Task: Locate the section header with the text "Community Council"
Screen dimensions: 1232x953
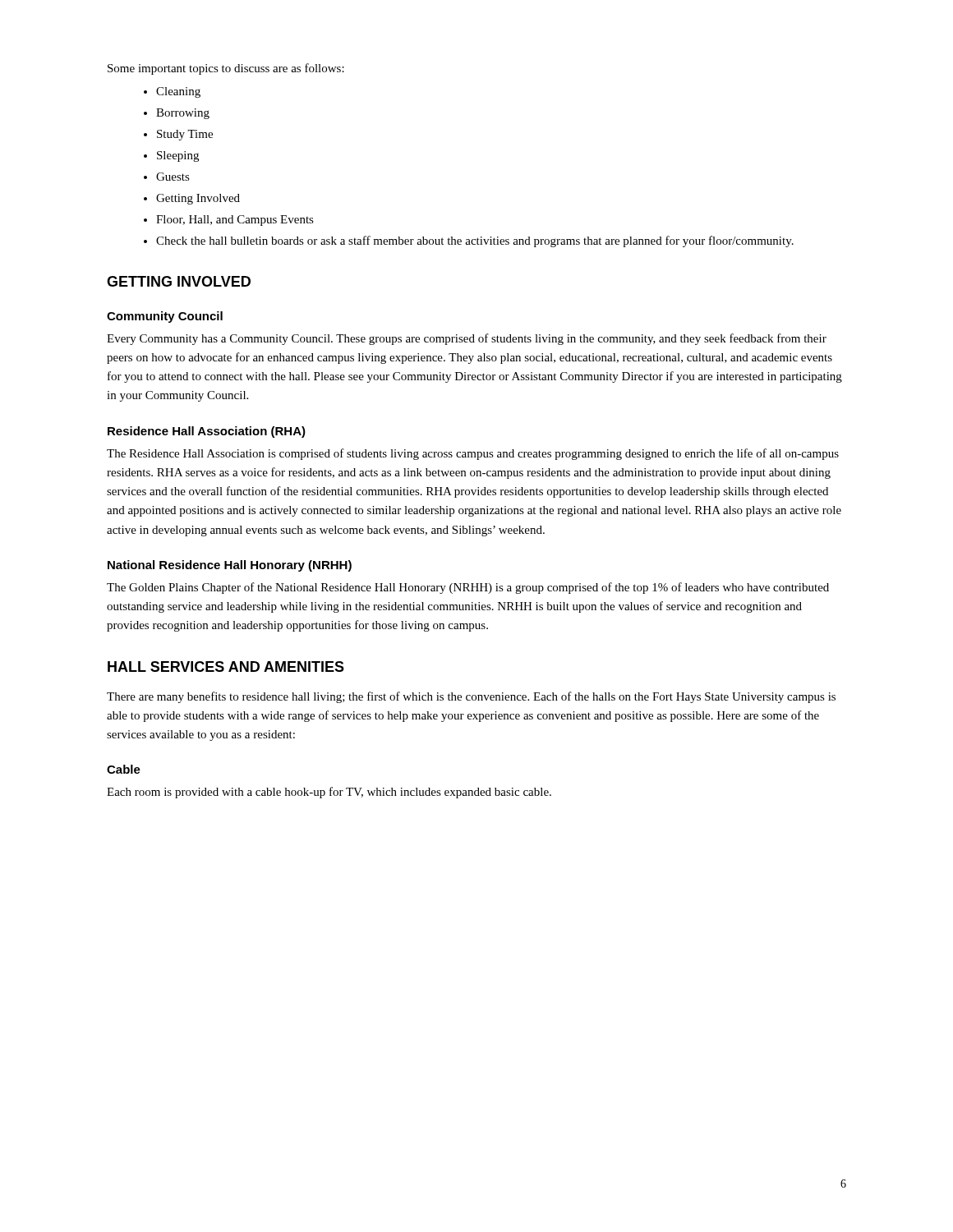Action: click(x=165, y=317)
